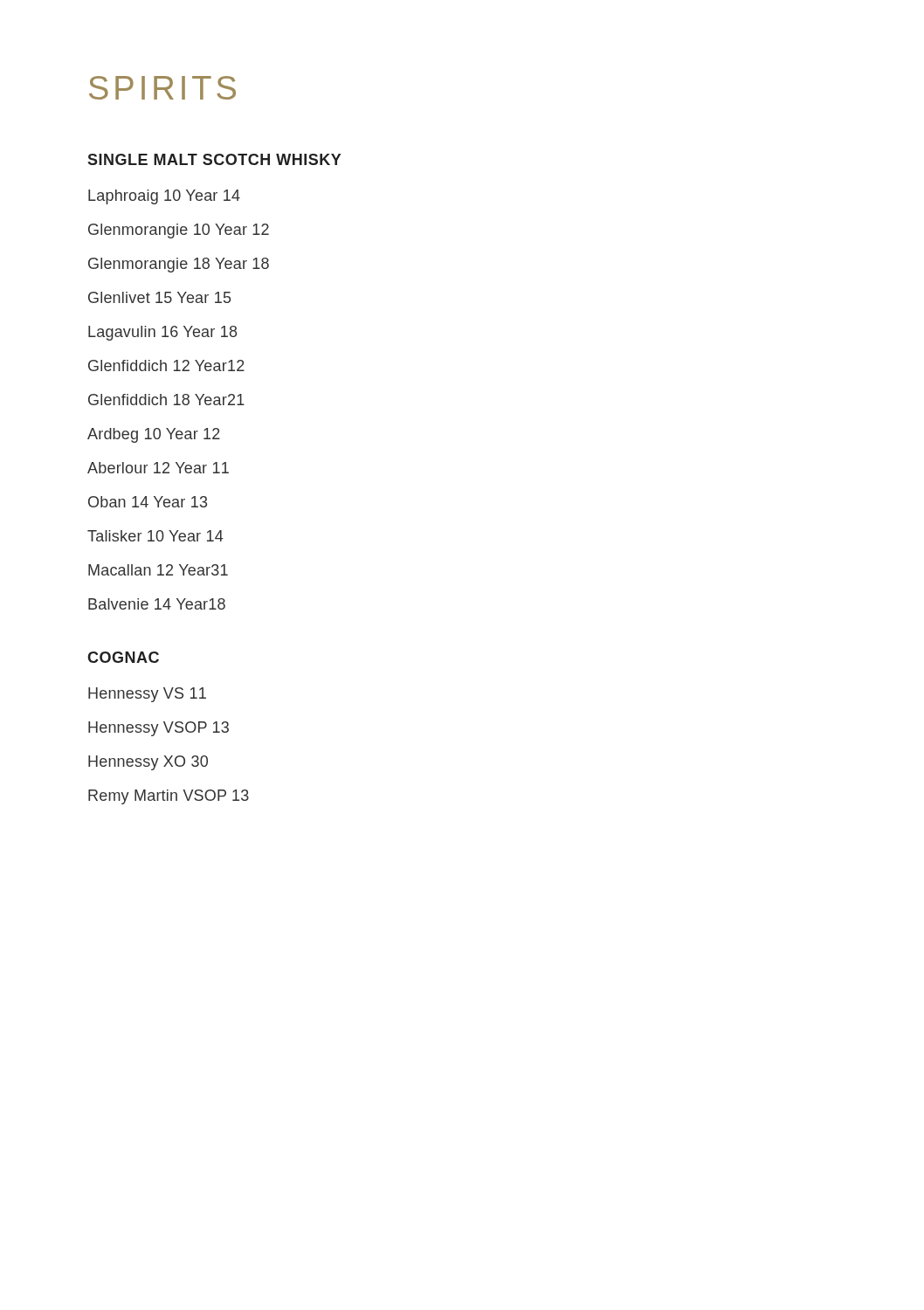This screenshot has height=1310, width=924.
Task: Find the list item that says "Aberlour 12 Year 11"
Action: tap(158, 468)
